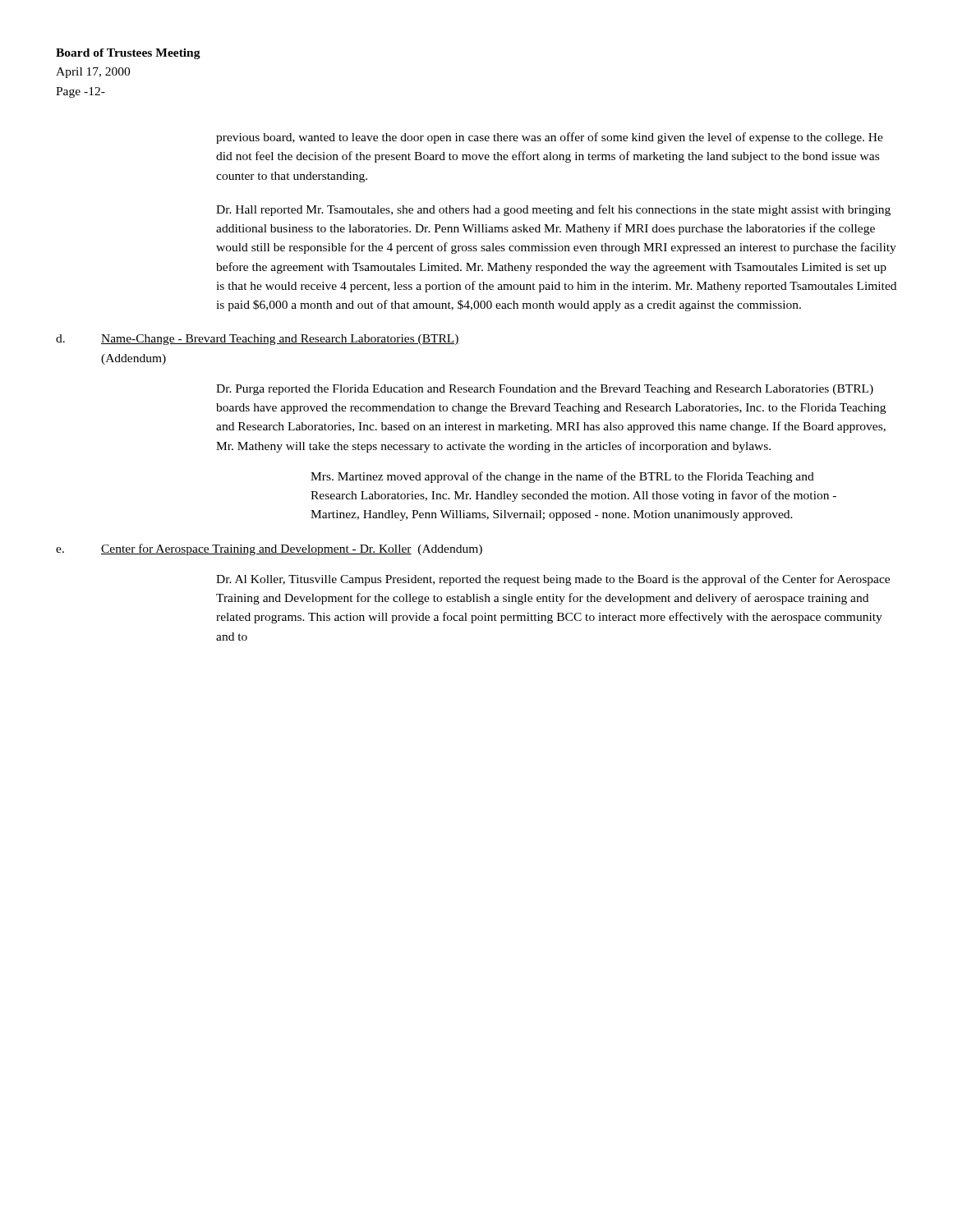The height and width of the screenshot is (1232, 953).
Task: Locate the text block that reads "Dr. Al Koller, Titusville Campus"
Action: [x=553, y=607]
